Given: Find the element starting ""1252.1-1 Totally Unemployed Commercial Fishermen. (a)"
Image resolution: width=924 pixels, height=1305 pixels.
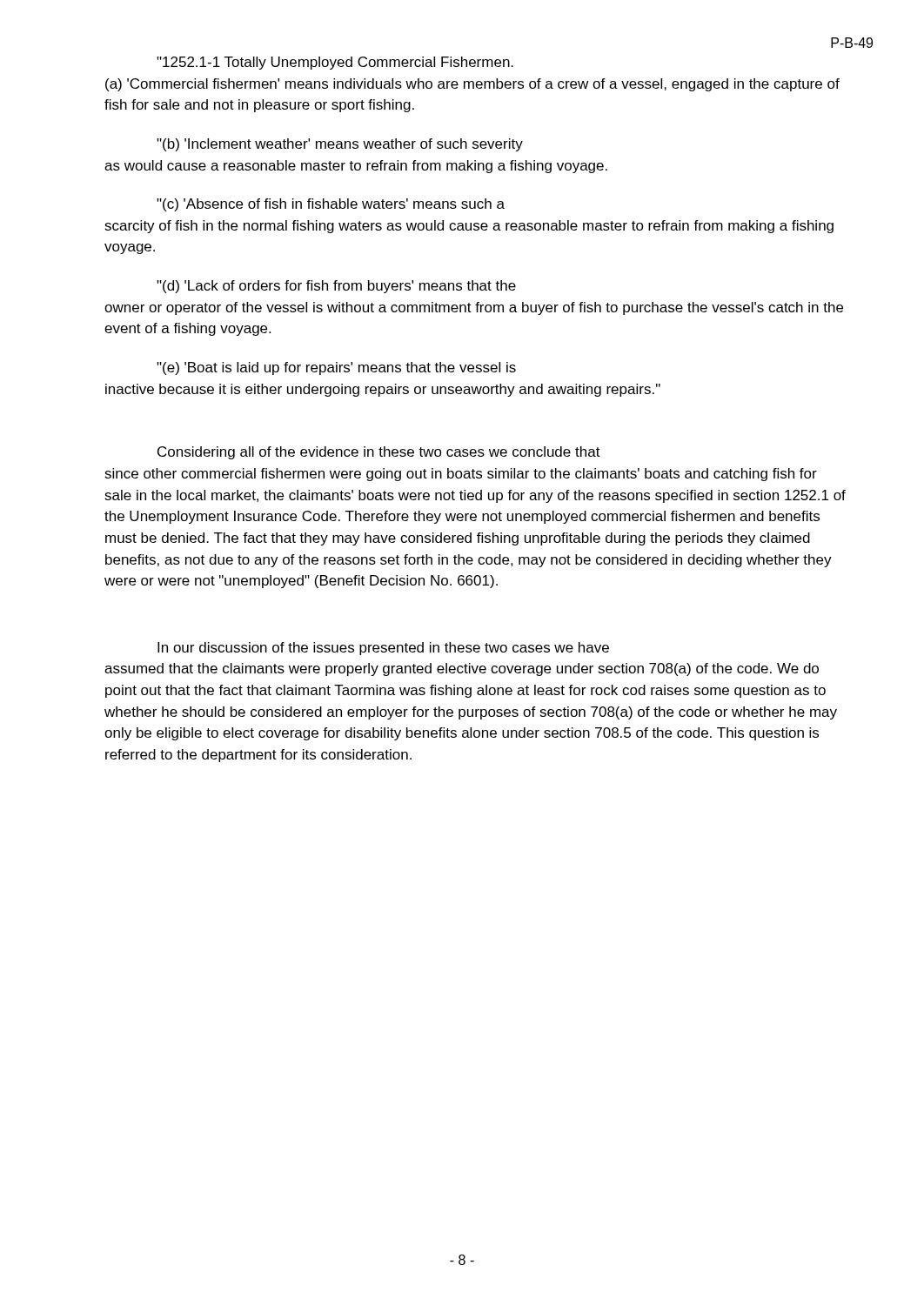Looking at the screenshot, I should (475, 84).
